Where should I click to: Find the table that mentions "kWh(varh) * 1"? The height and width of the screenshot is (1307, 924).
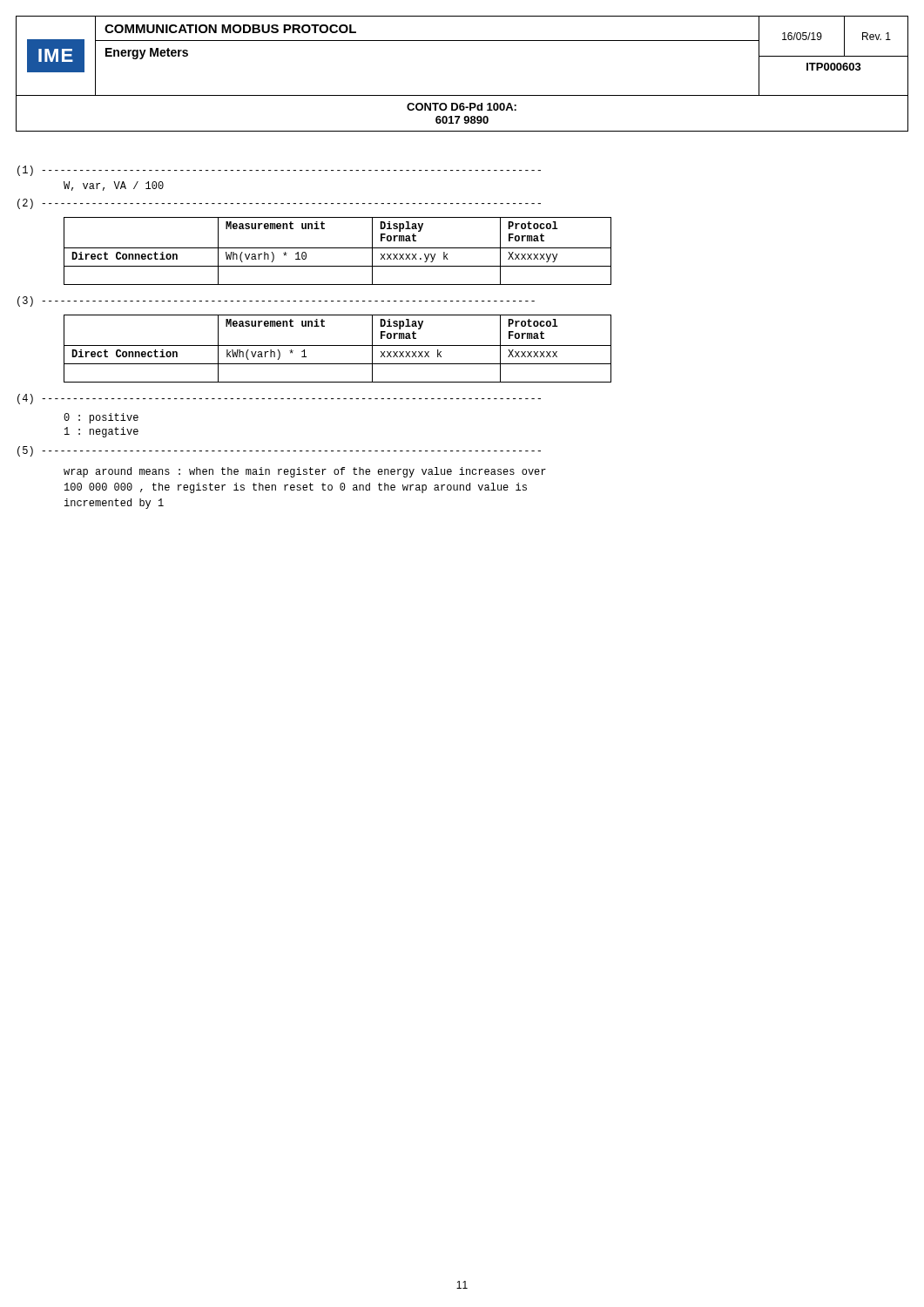coord(486,349)
